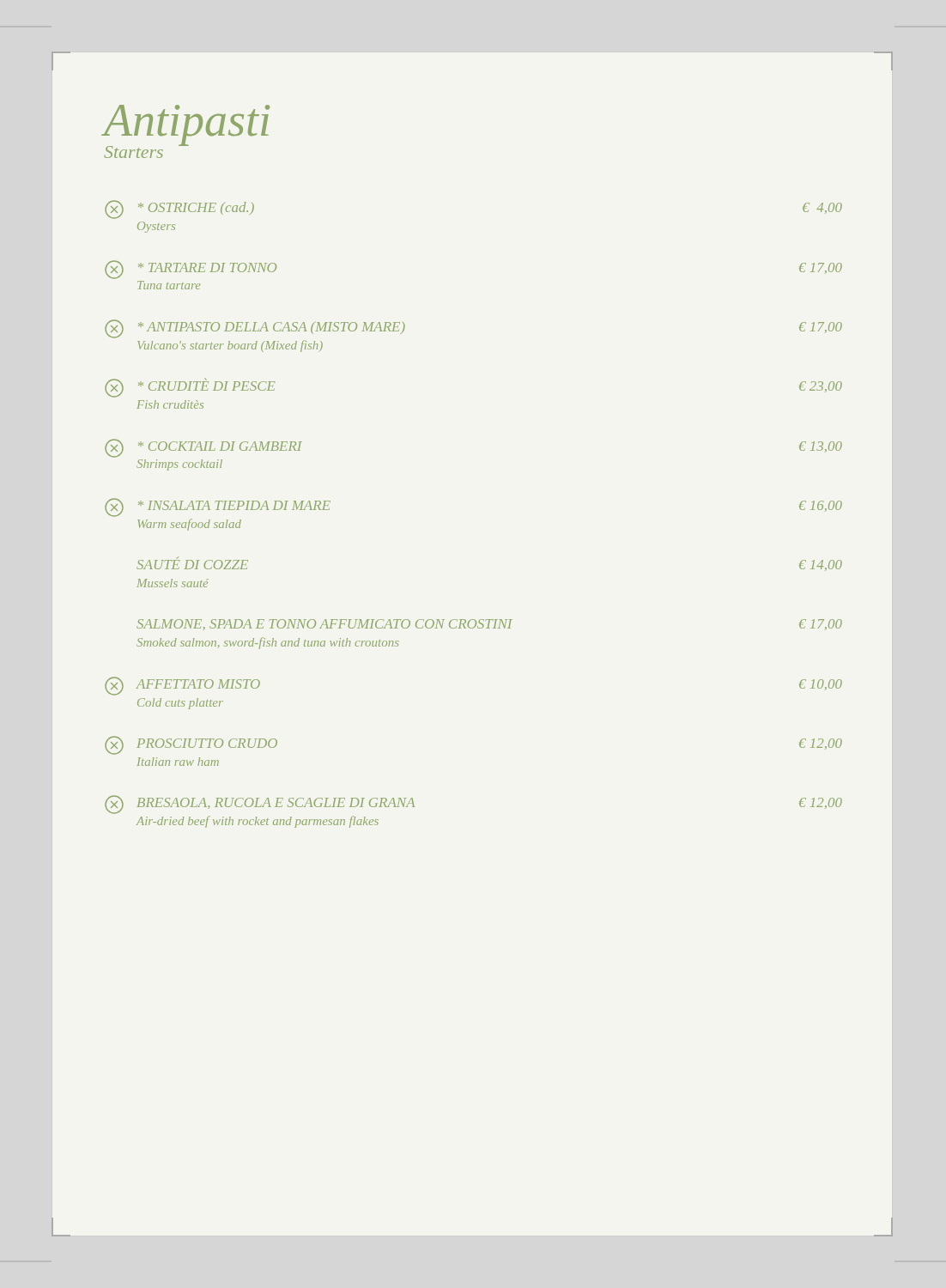Where is the passage that starts "BRESAOLA, RUCOLA E SCAGLIE DI GRANA"?
This screenshot has height=1288, width=946.
click(x=253, y=804)
